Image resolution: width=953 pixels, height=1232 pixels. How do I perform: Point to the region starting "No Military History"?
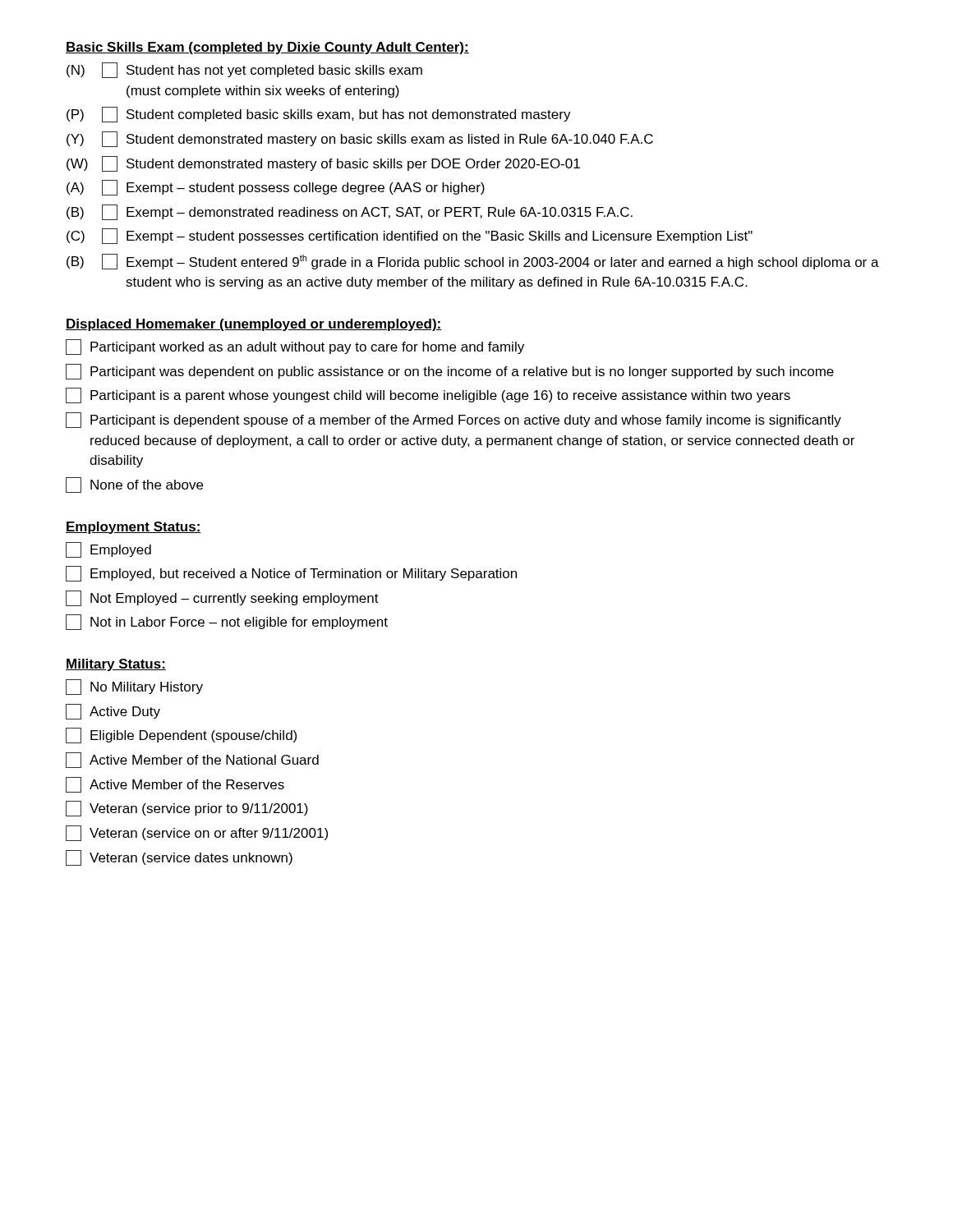(x=134, y=687)
